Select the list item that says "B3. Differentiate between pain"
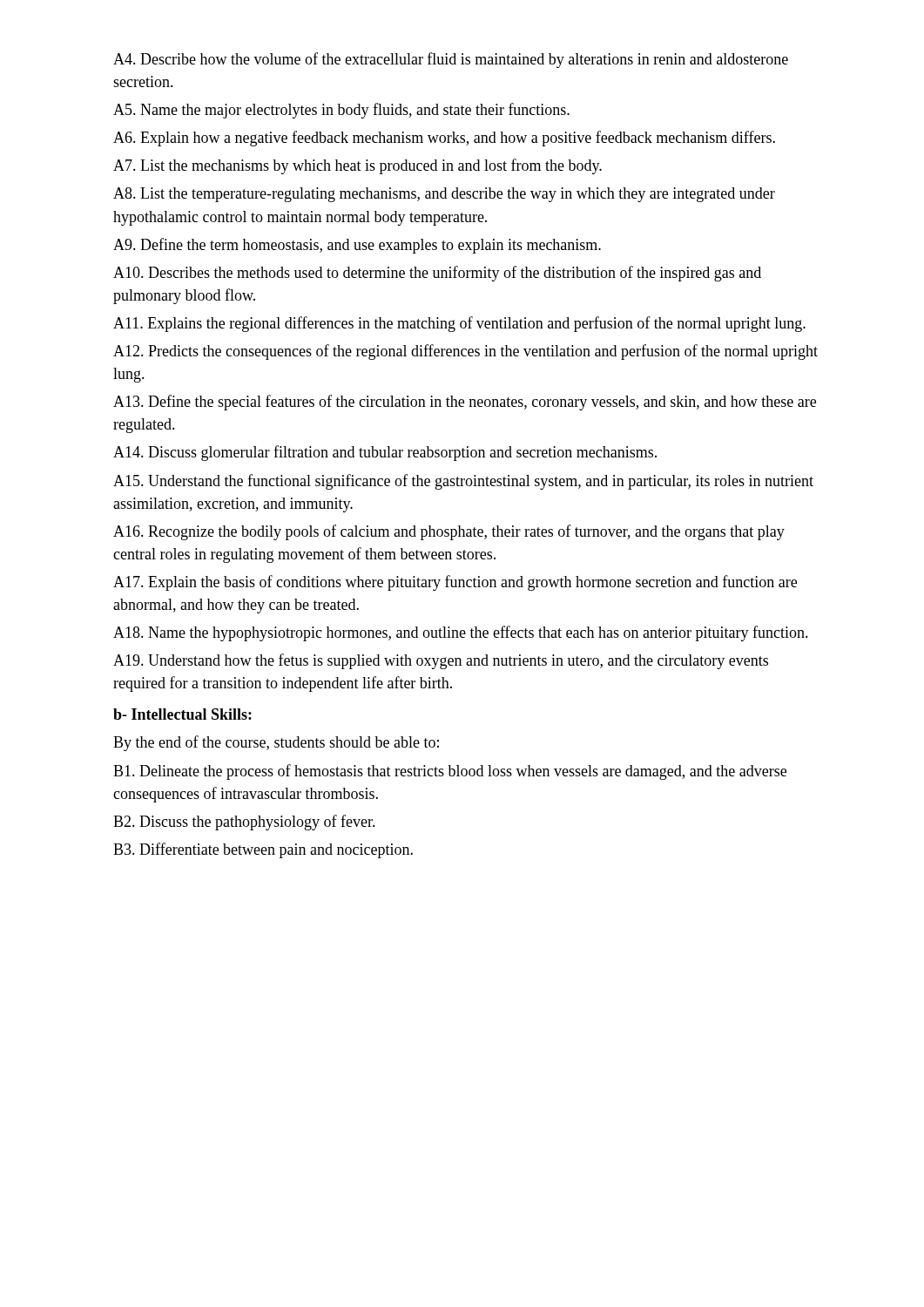 pyautogui.click(x=263, y=849)
